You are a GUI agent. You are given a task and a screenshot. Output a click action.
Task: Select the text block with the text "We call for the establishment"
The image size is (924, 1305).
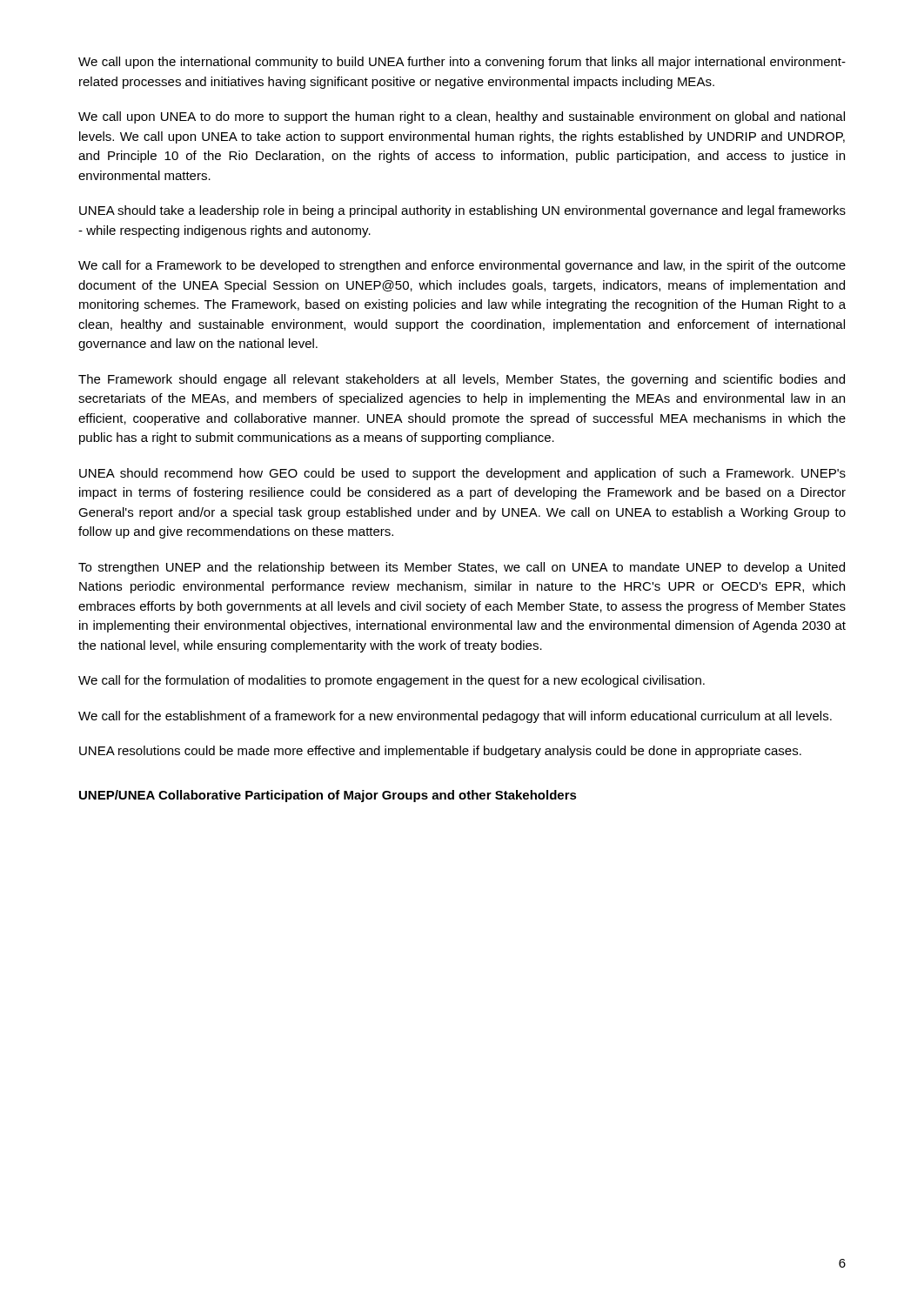(455, 715)
